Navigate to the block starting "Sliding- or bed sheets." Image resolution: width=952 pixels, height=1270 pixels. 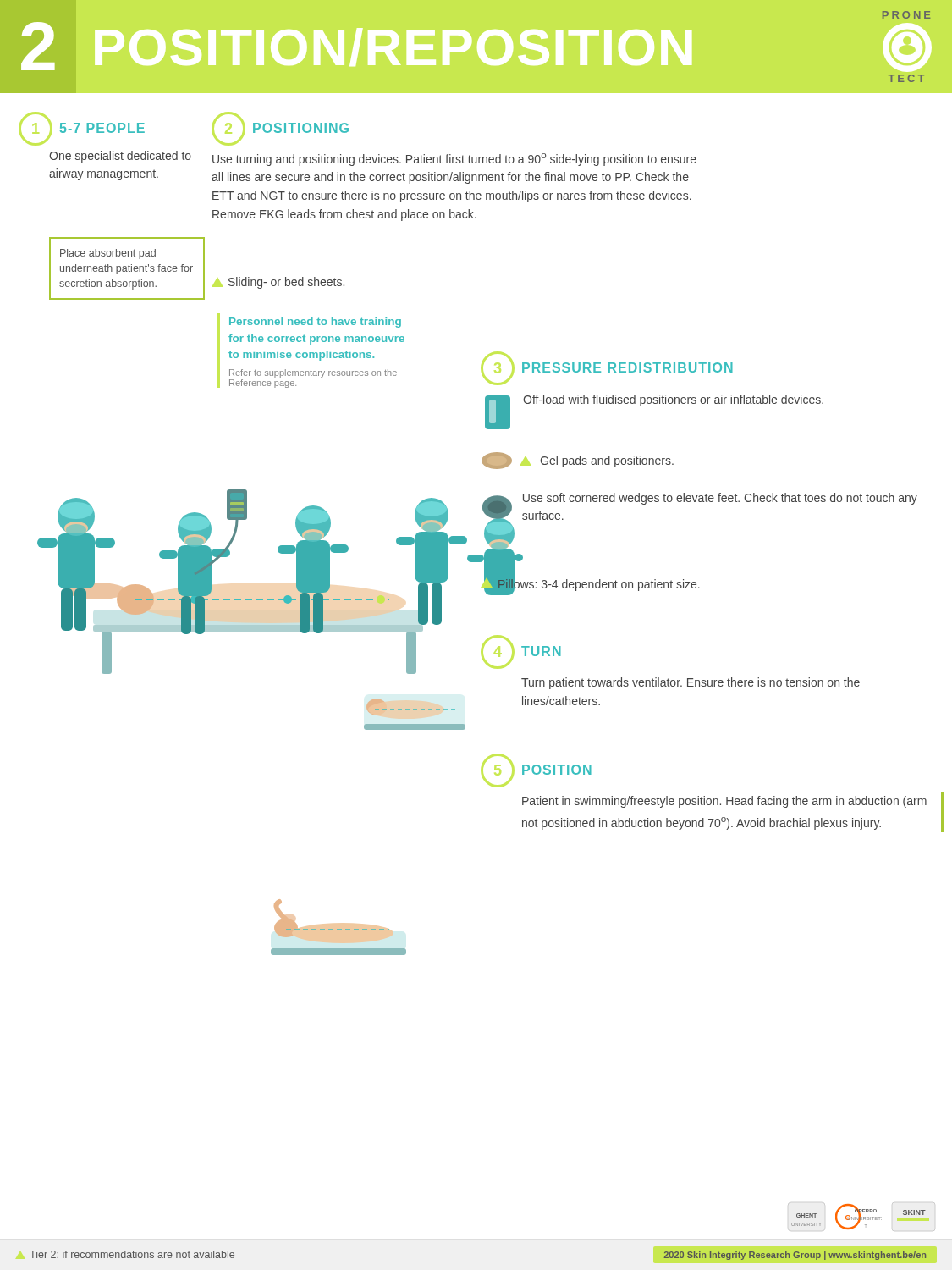click(279, 282)
